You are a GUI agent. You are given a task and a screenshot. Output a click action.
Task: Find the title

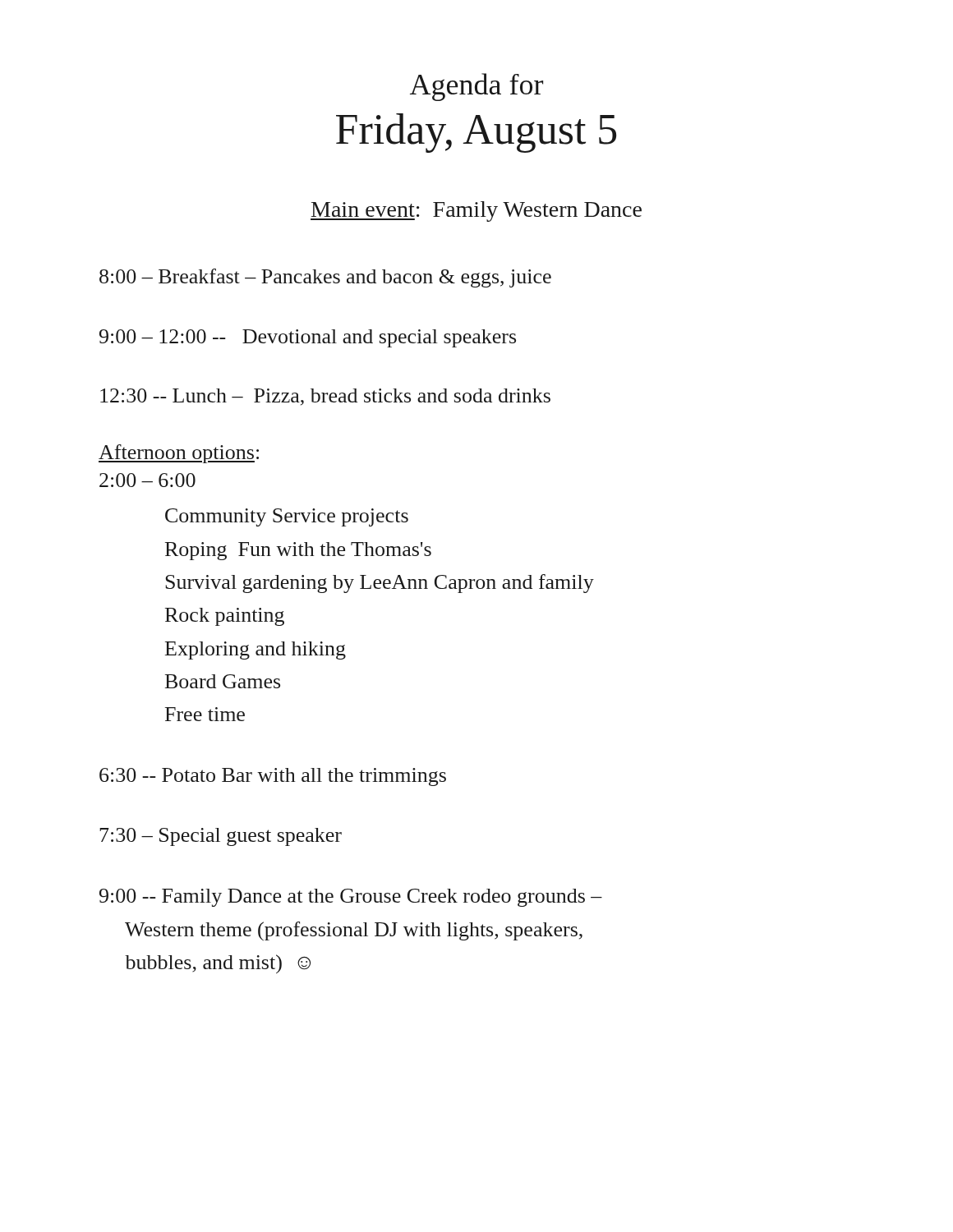pos(476,111)
